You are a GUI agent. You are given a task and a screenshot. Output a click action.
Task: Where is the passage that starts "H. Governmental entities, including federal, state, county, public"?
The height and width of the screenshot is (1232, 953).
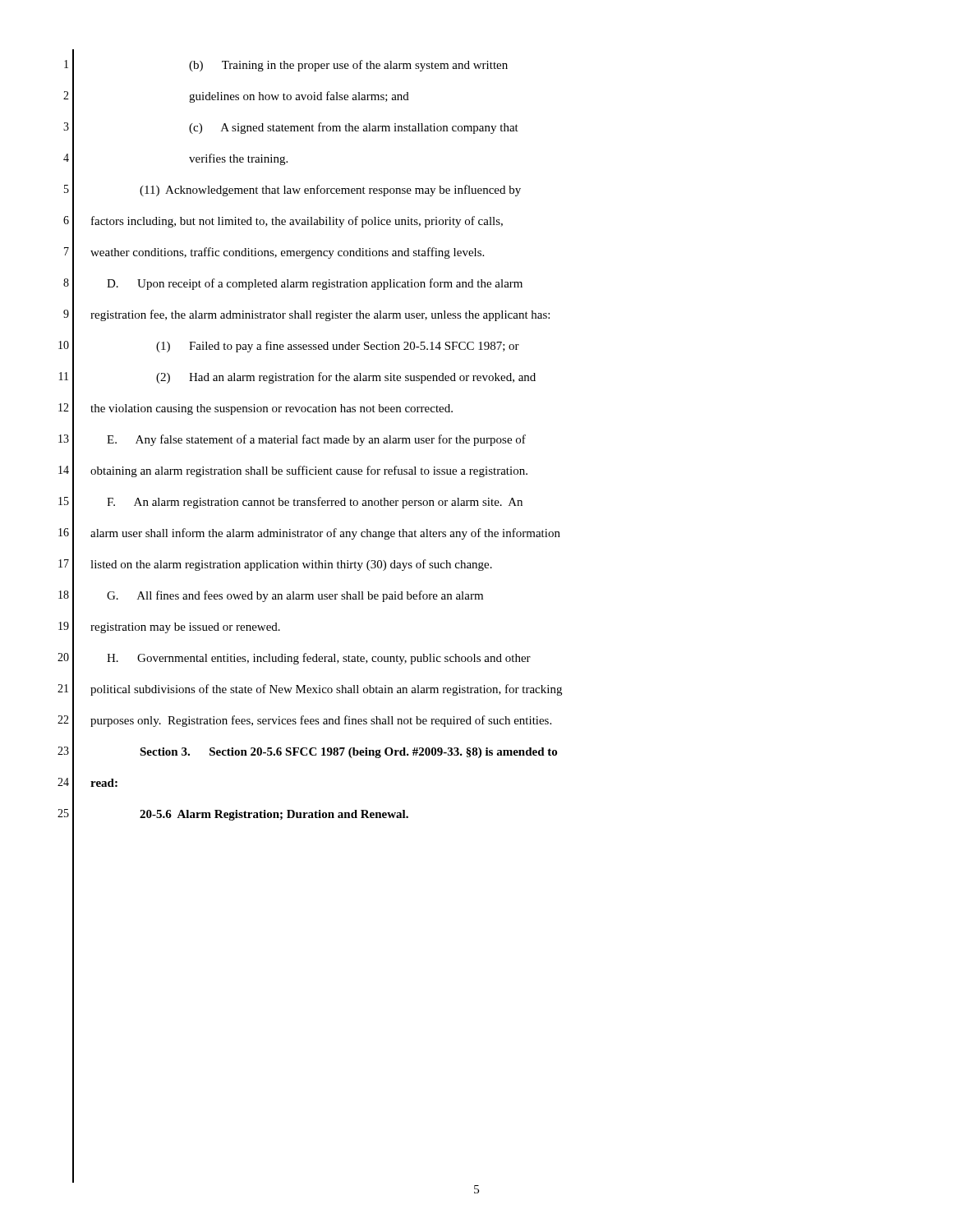tap(319, 658)
